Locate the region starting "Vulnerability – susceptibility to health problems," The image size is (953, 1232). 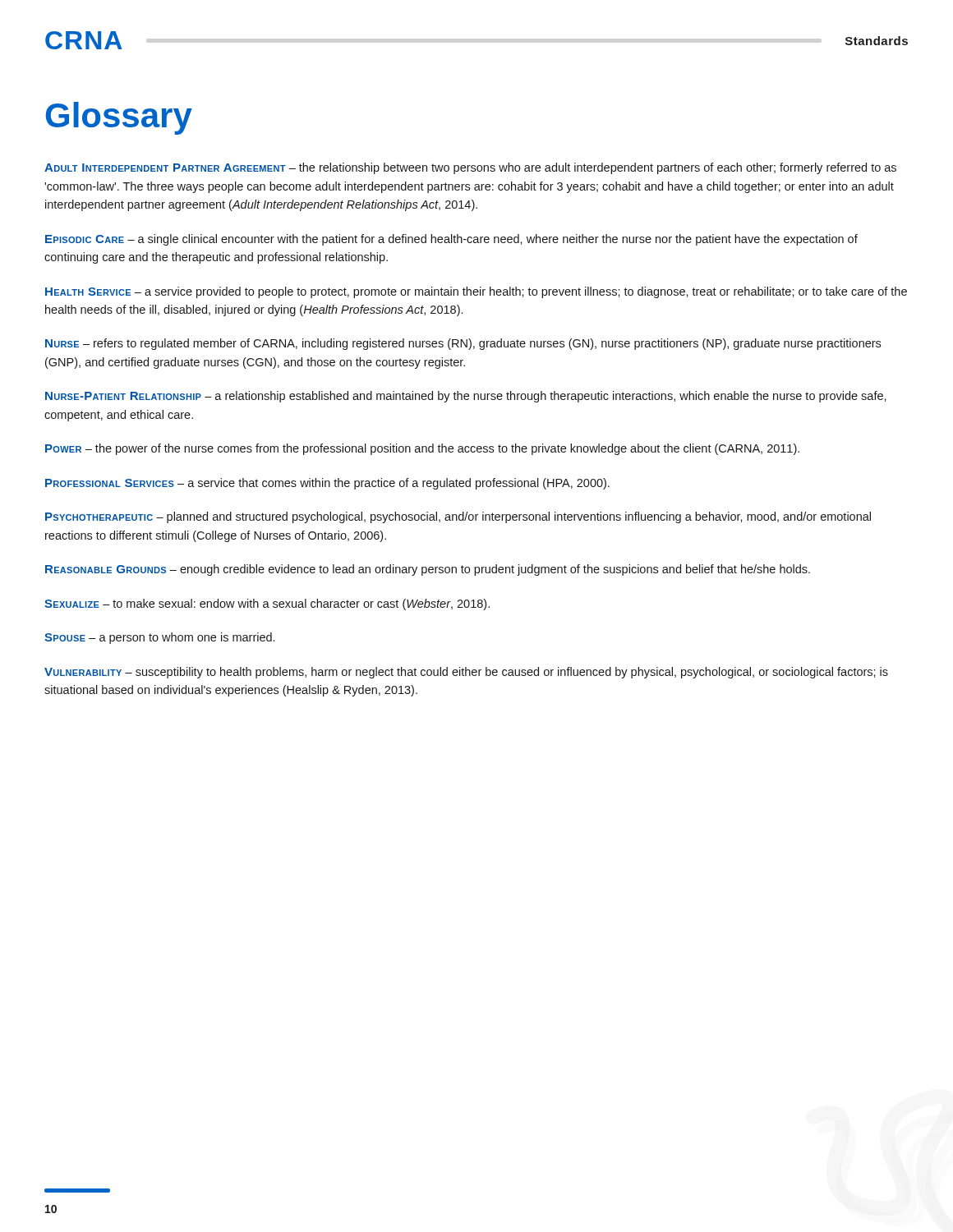[466, 680]
